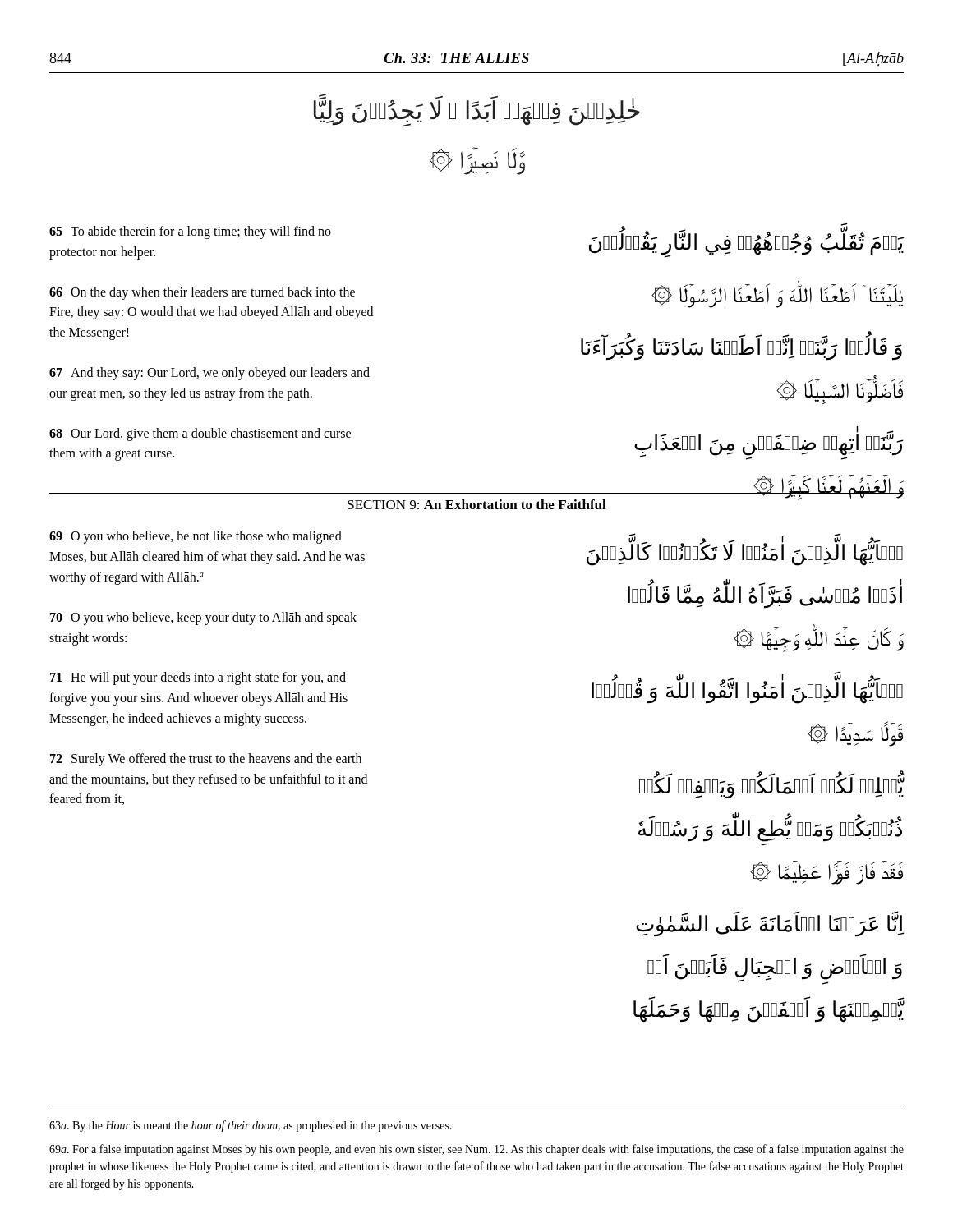Locate the text starting "70 O you who believe, keep your duty"
Viewport: 953px width, 1232px height.
(x=203, y=627)
